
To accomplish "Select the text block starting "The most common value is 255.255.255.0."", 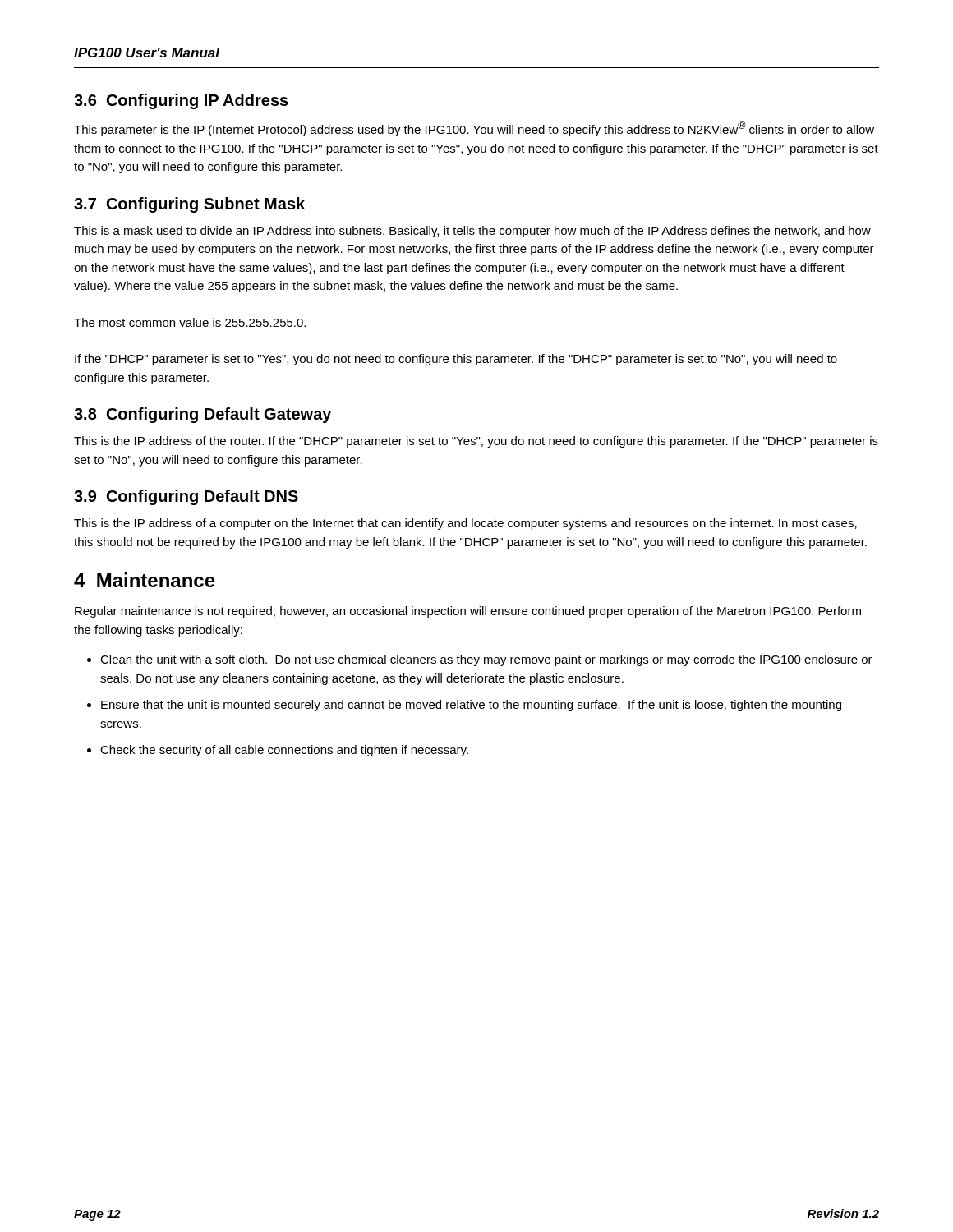I will pyautogui.click(x=190, y=322).
